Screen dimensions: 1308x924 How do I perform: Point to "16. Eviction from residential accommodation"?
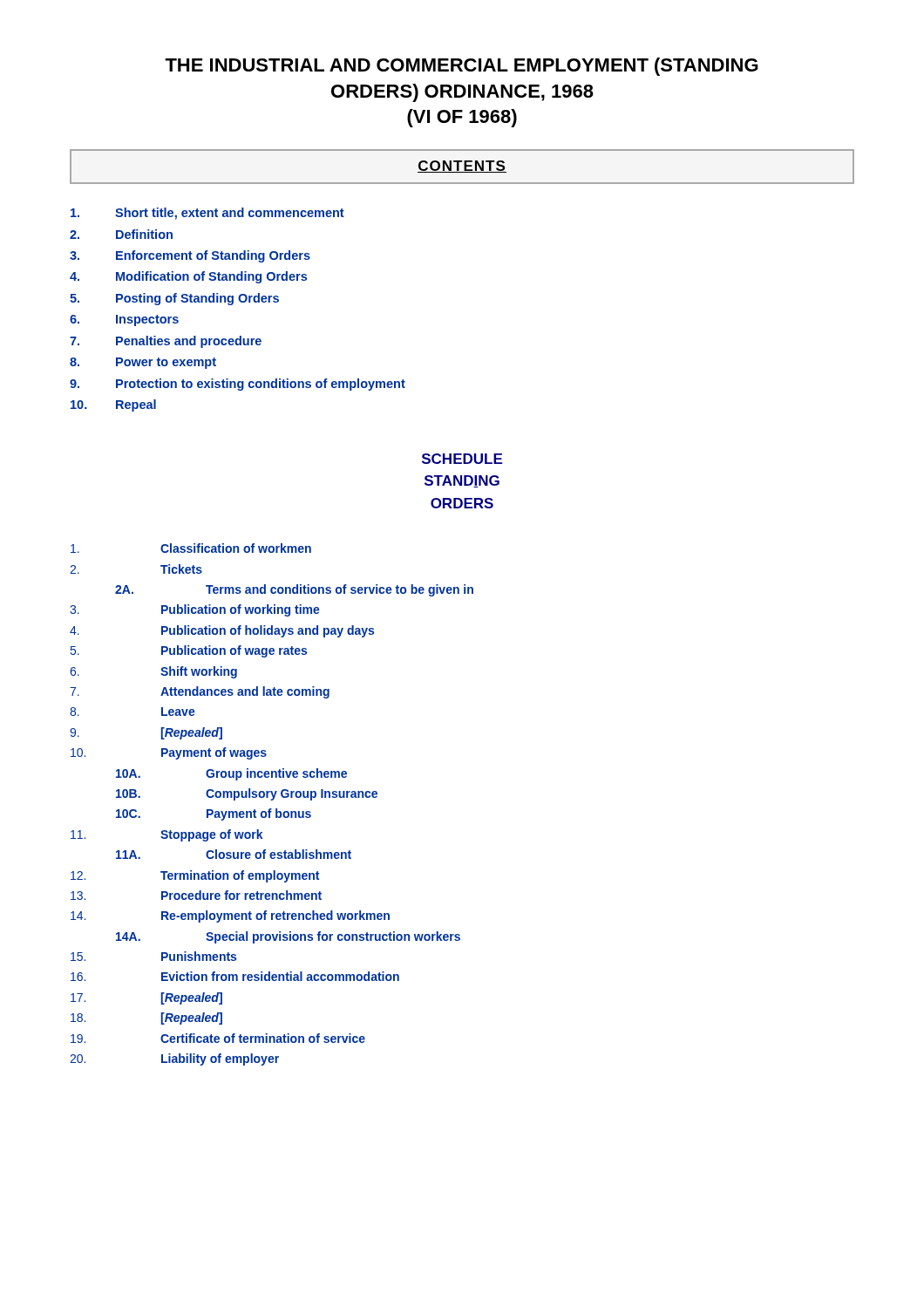pyautogui.click(x=235, y=977)
